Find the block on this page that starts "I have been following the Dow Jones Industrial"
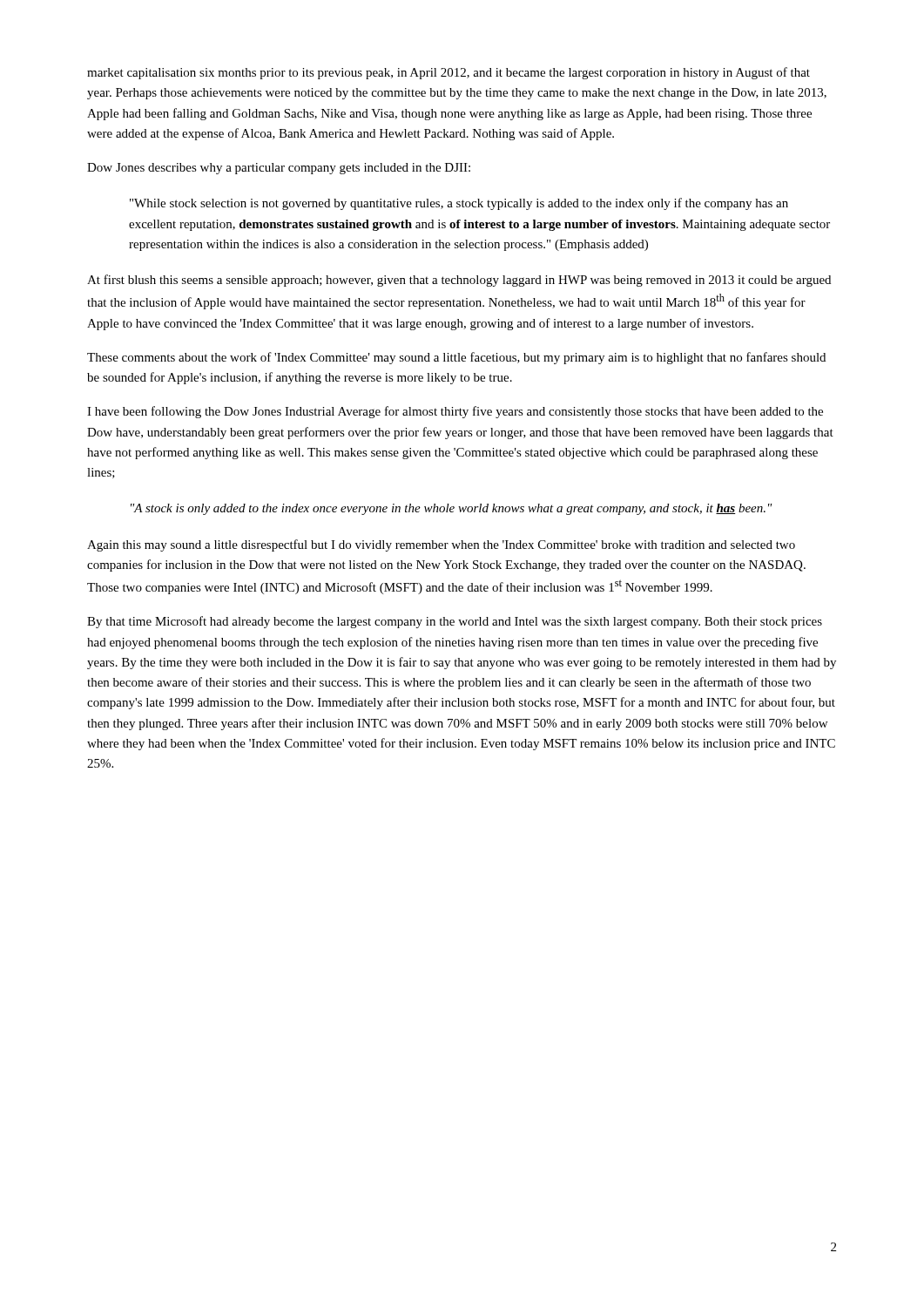The width and height of the screenshot is (924, 1307). tap(460, 442)
